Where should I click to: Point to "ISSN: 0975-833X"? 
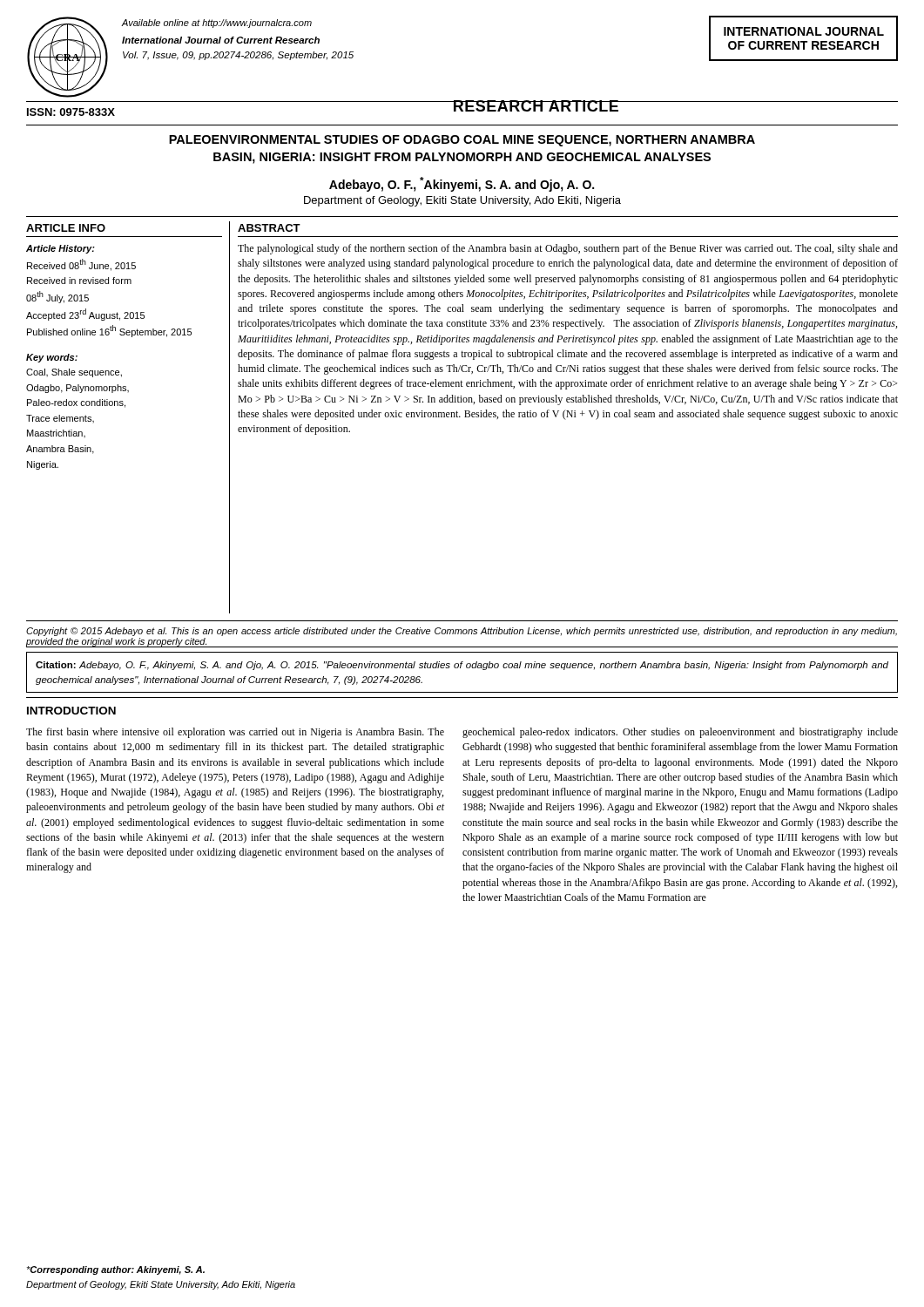pyautogui.click(x=71, y=112)
